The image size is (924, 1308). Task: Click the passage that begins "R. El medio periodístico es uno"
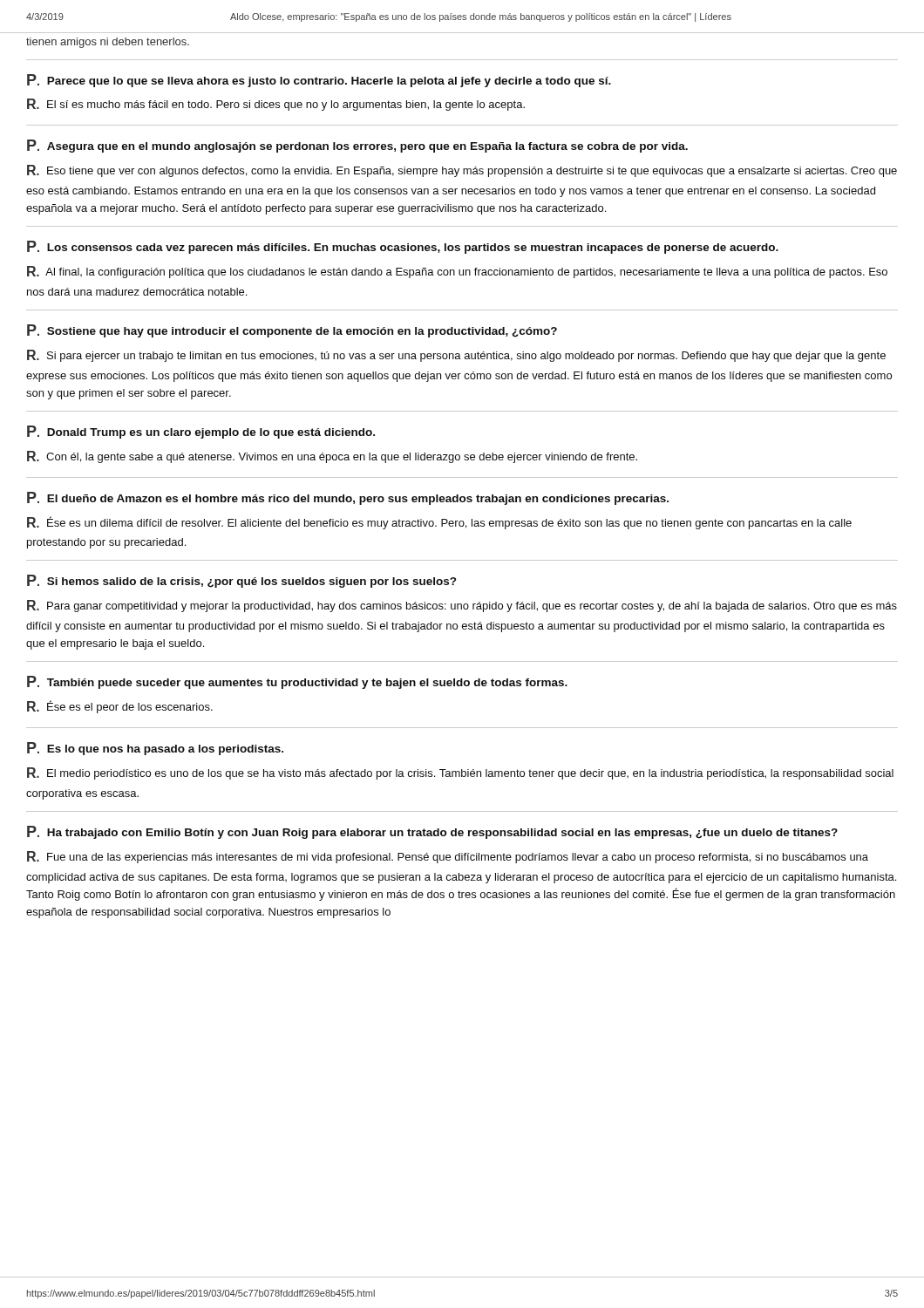click(460, 783)
